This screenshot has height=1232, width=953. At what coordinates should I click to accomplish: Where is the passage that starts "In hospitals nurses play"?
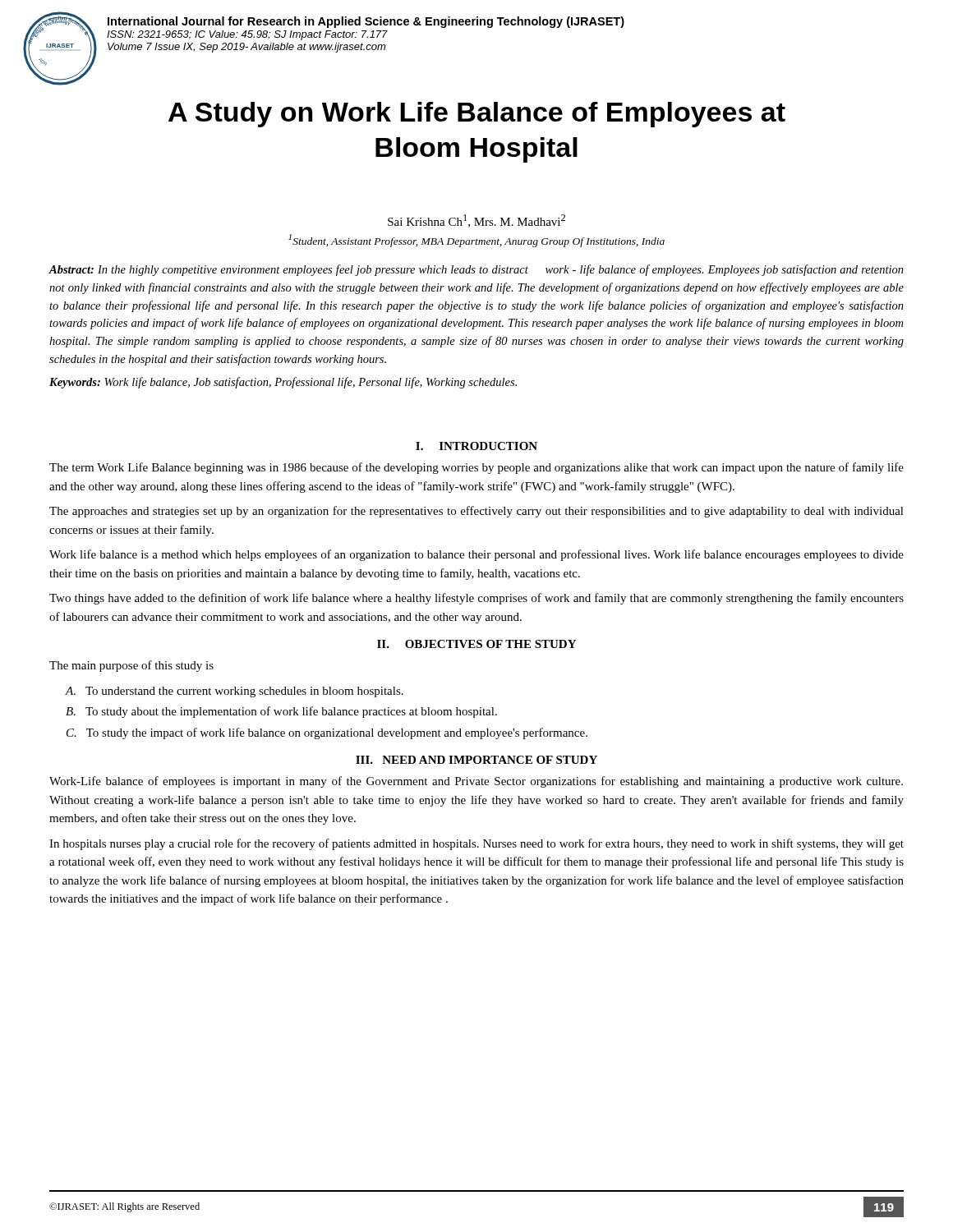(x=476, y=871)
